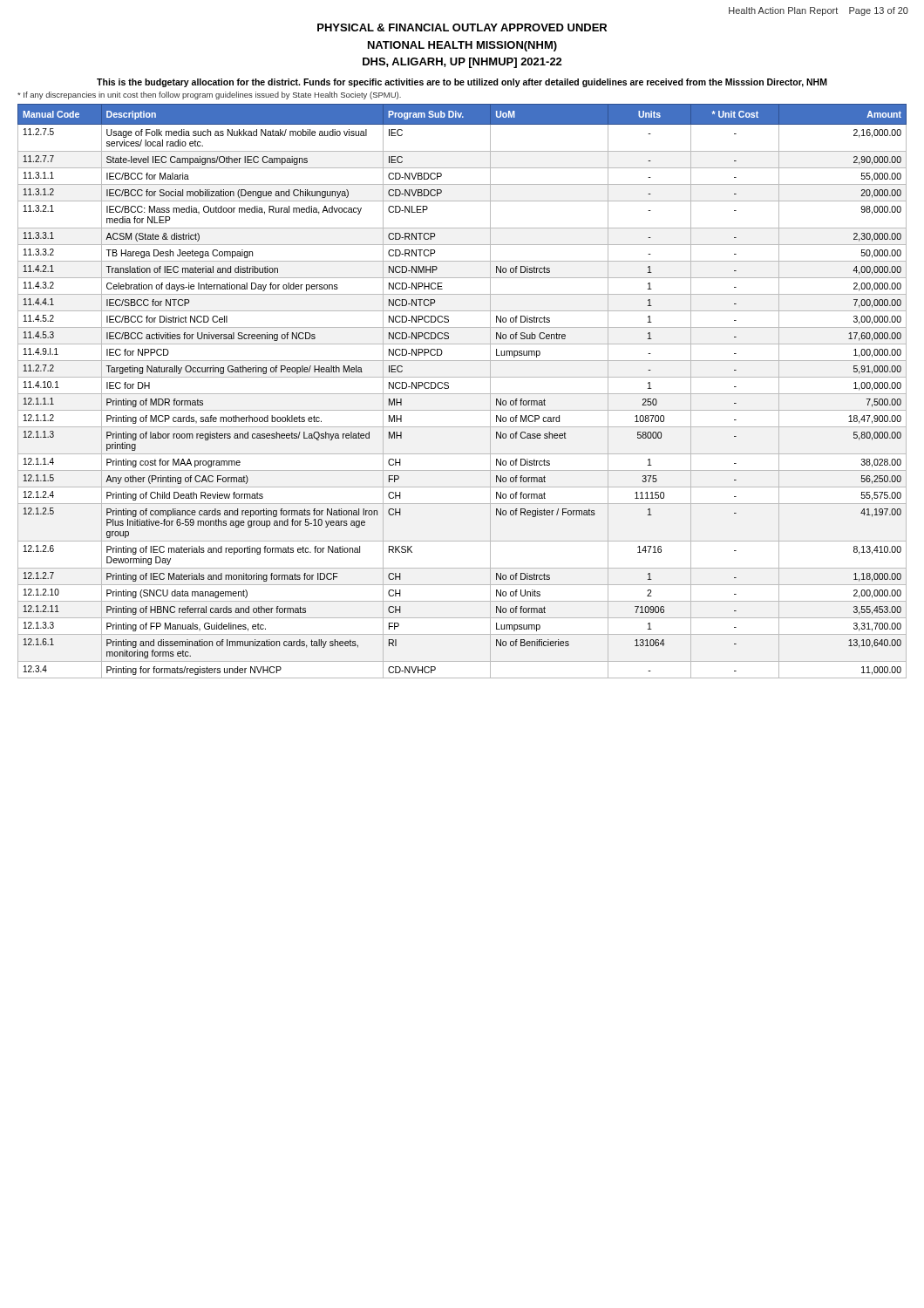
Task: Find the text starting "PHYSICAL & FINANCIAL OUTLAY APPROVED UNDER NATIONAL"
Action: click(x=462, y=44)
